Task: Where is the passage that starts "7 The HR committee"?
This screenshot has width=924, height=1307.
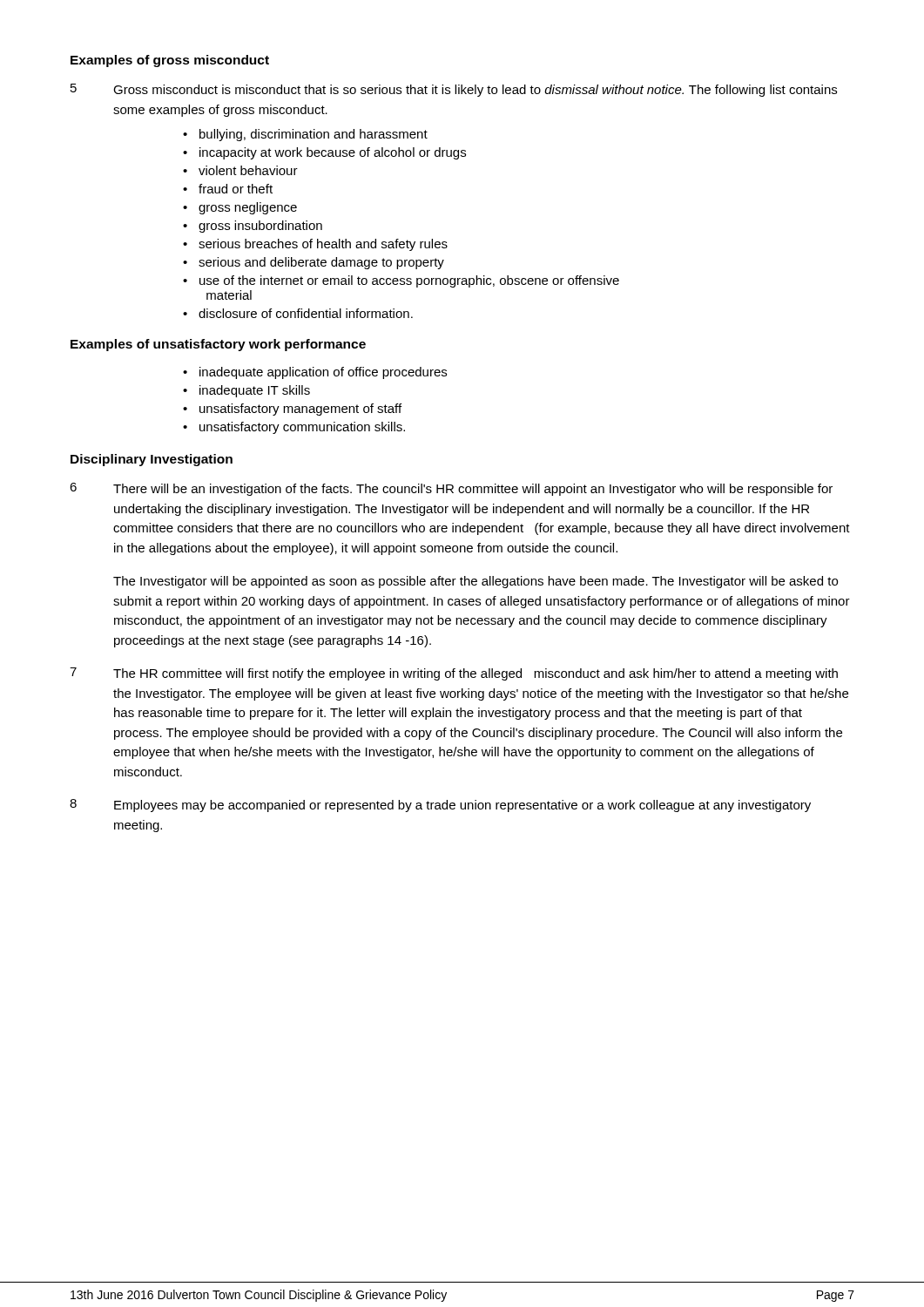Action: (462, 723)
